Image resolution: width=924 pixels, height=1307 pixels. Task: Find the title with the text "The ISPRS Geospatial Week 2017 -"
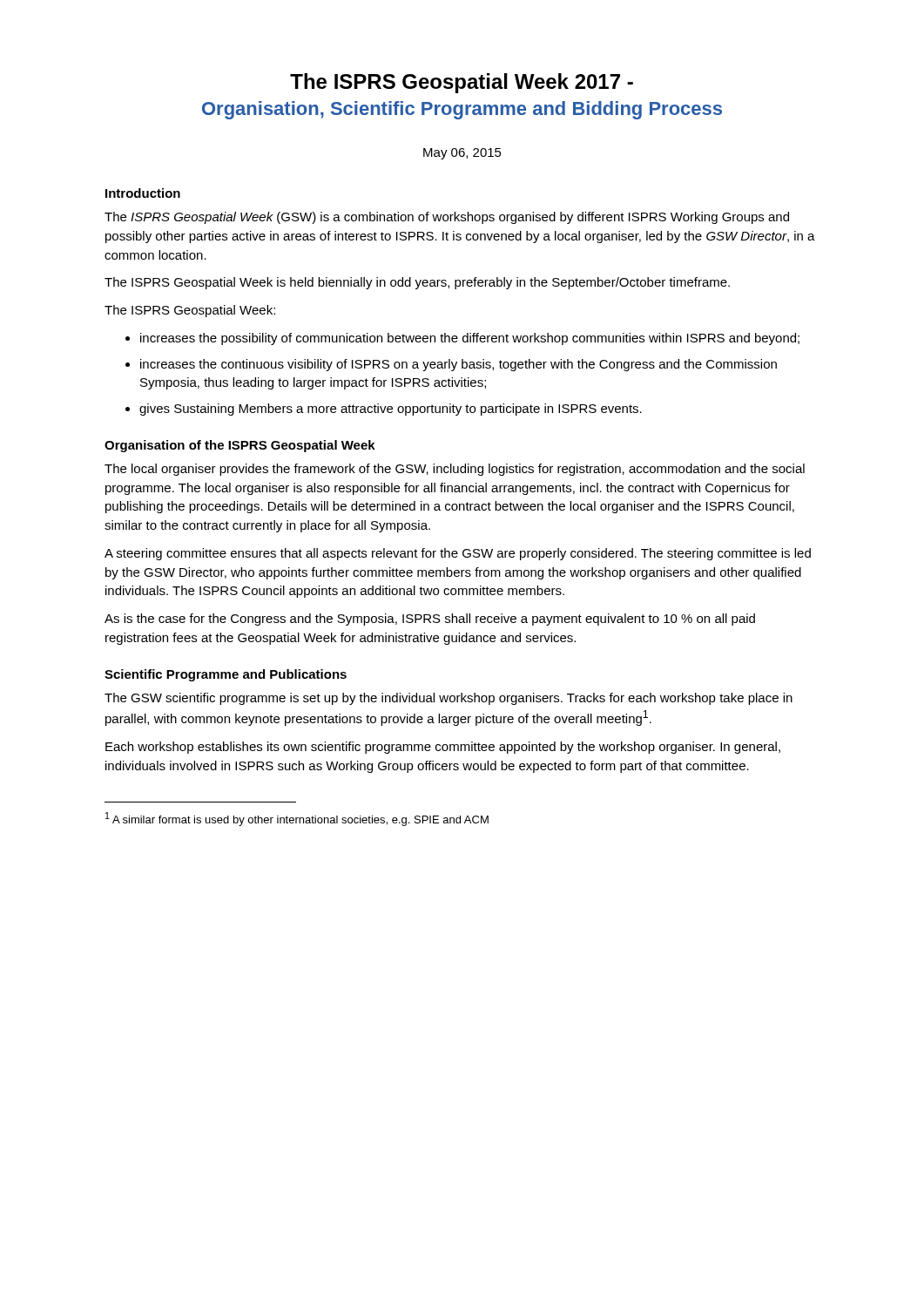point(462,82)
